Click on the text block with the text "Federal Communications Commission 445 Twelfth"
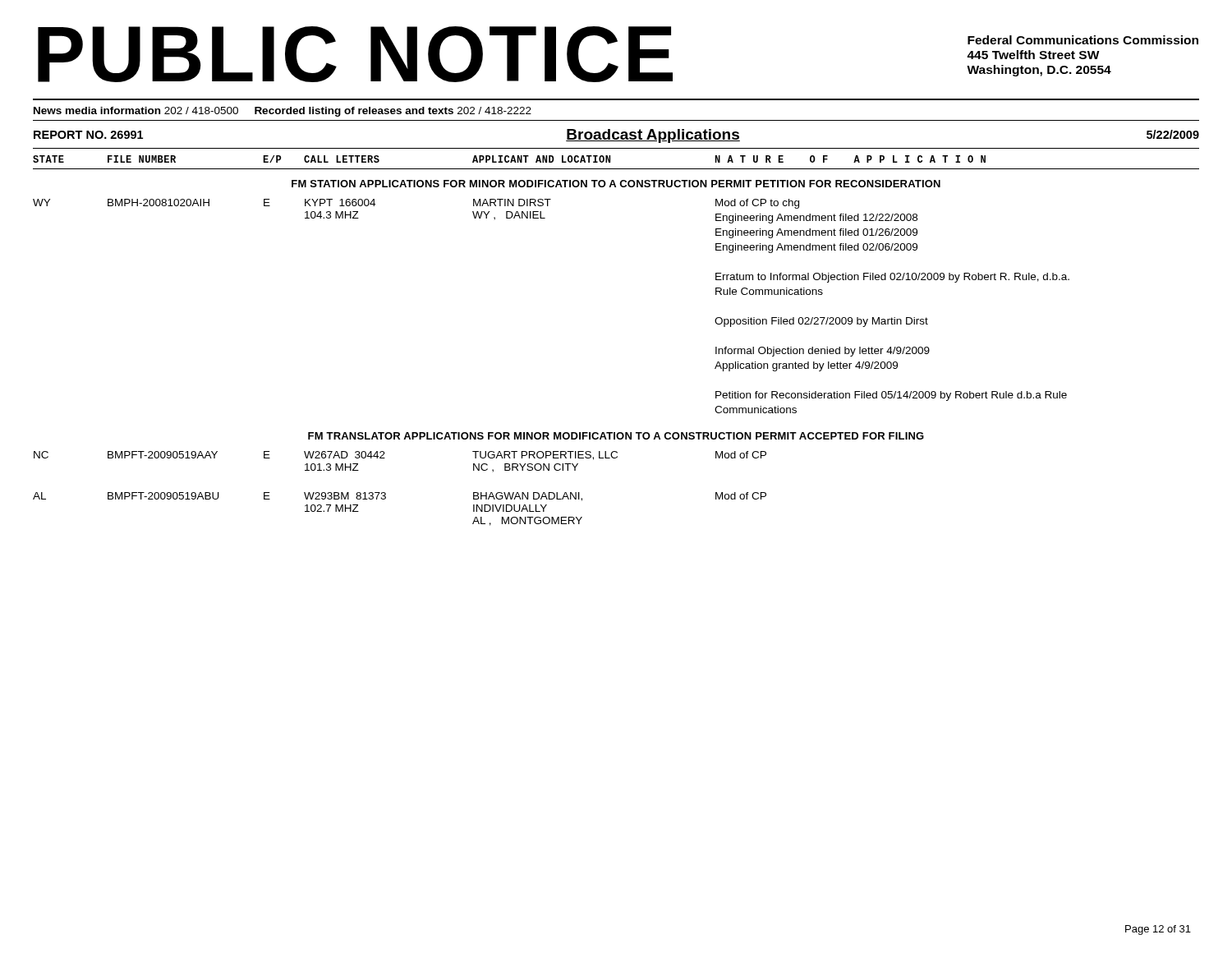 pos(1083,55)
